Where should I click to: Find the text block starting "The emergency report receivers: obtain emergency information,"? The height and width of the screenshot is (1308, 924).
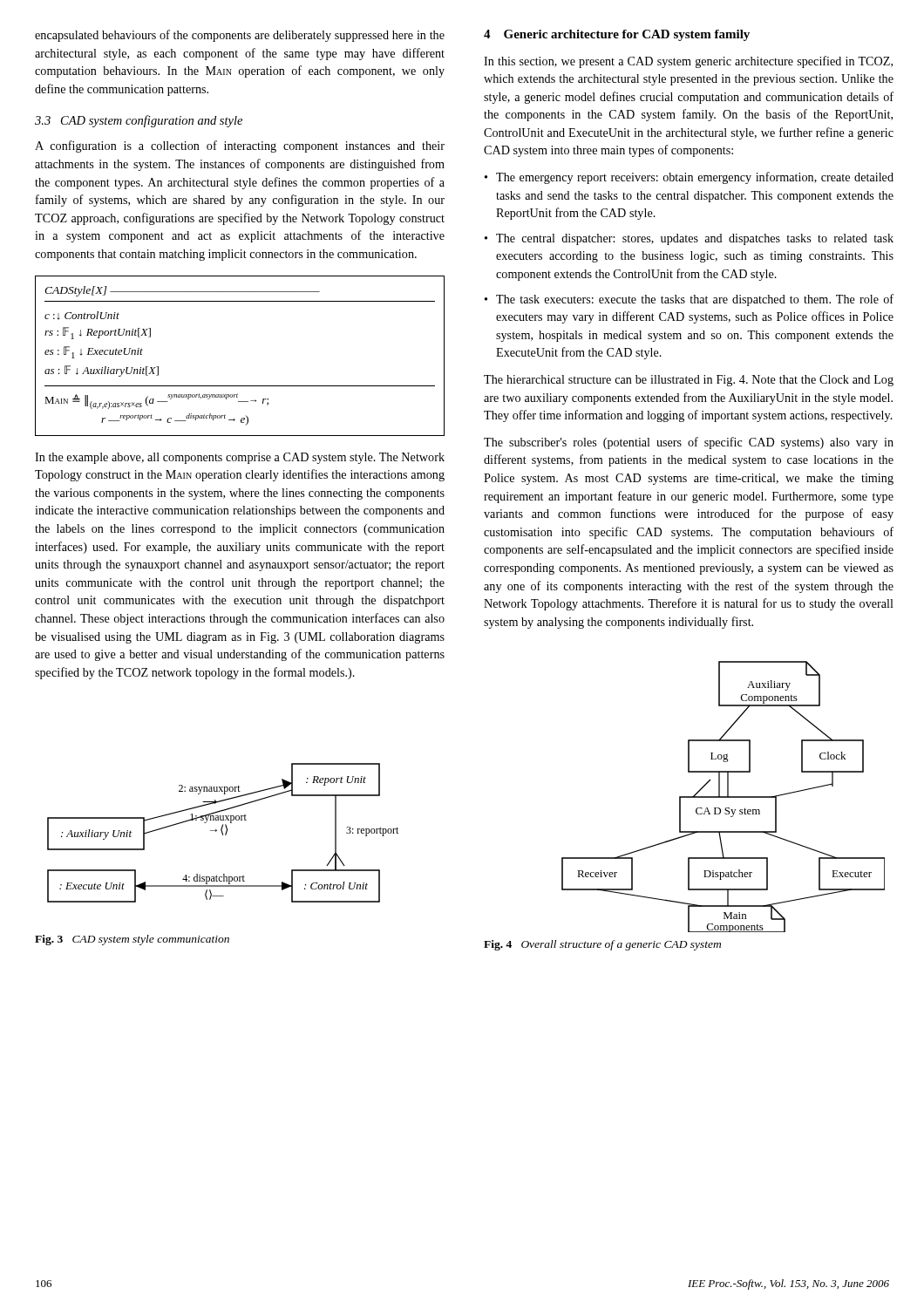695,195
